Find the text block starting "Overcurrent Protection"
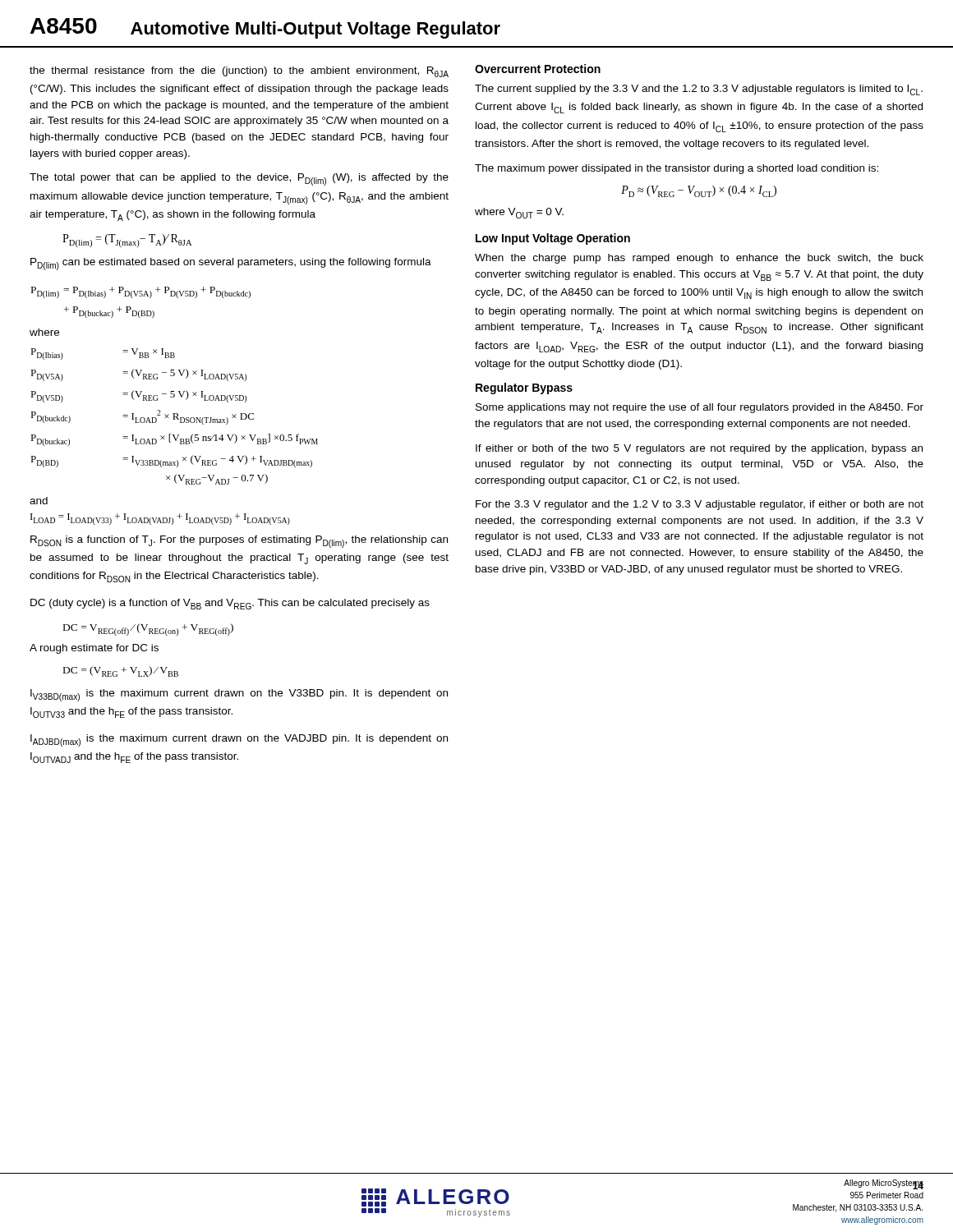953x1232 pixels. (538, 69)
